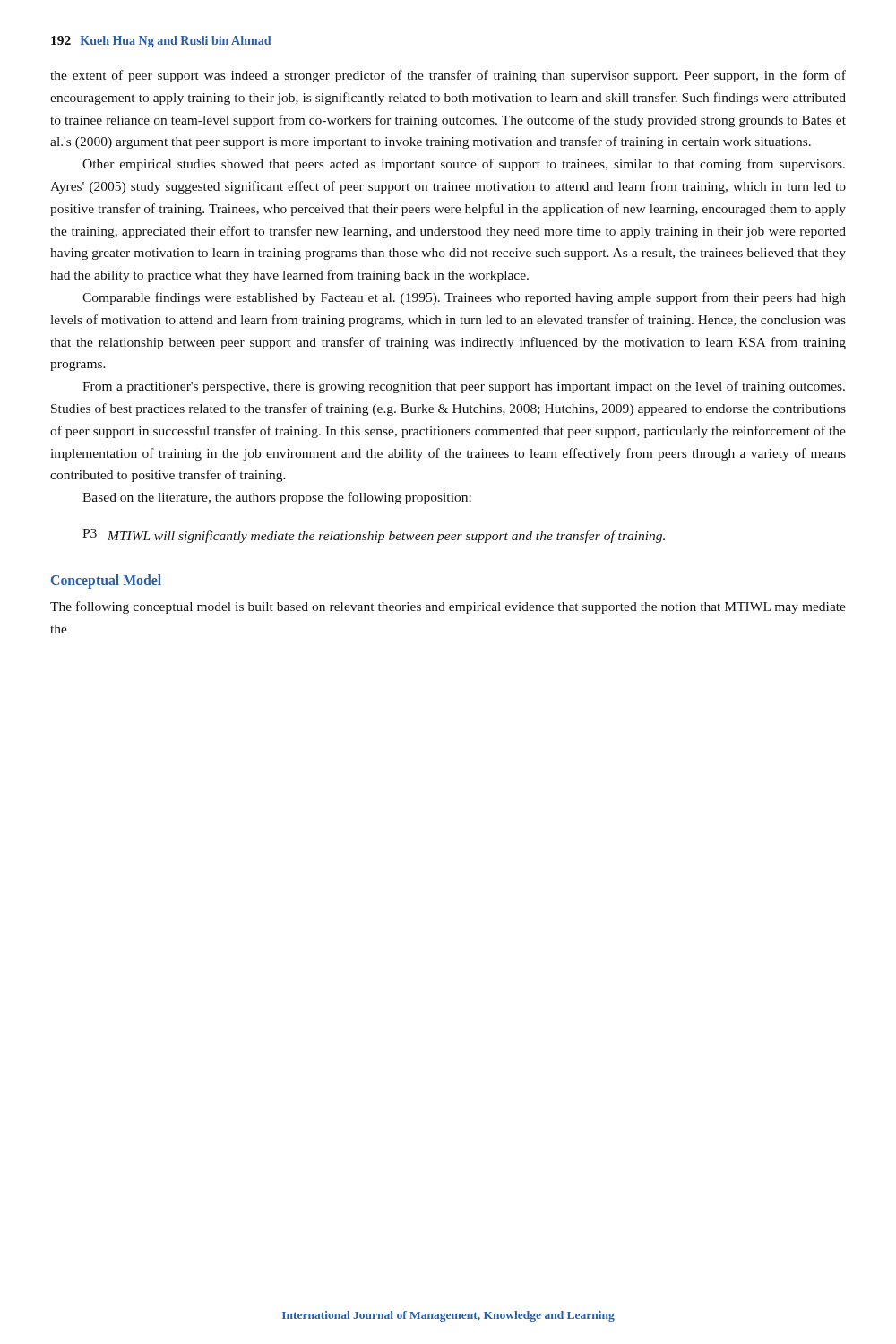896x1344 pixels.
Task: Find the text starting "Other empirical studies showed"
Action: pyautogui.click(x=448, y=219)
